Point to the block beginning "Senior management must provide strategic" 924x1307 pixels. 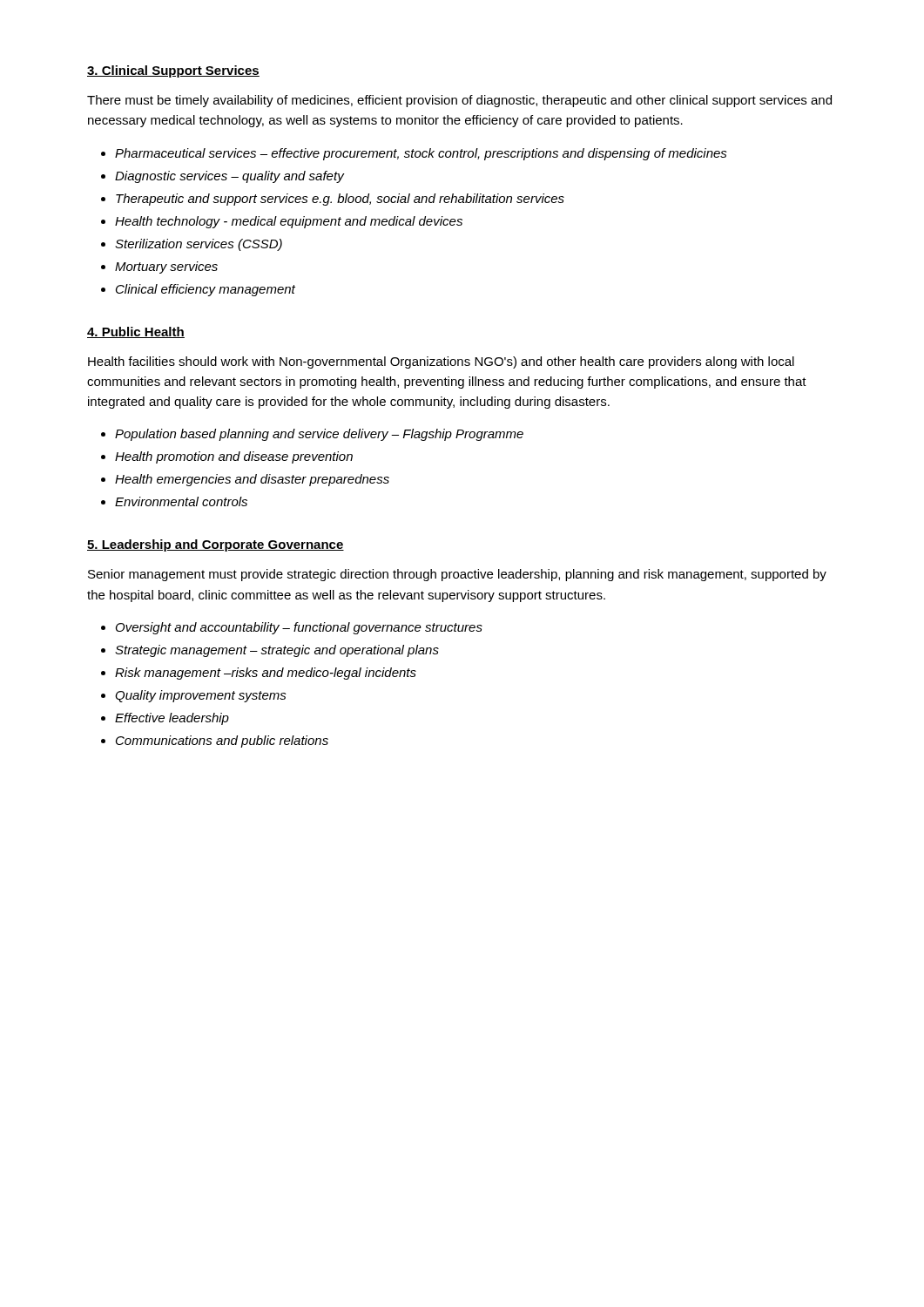coord(457,584)
